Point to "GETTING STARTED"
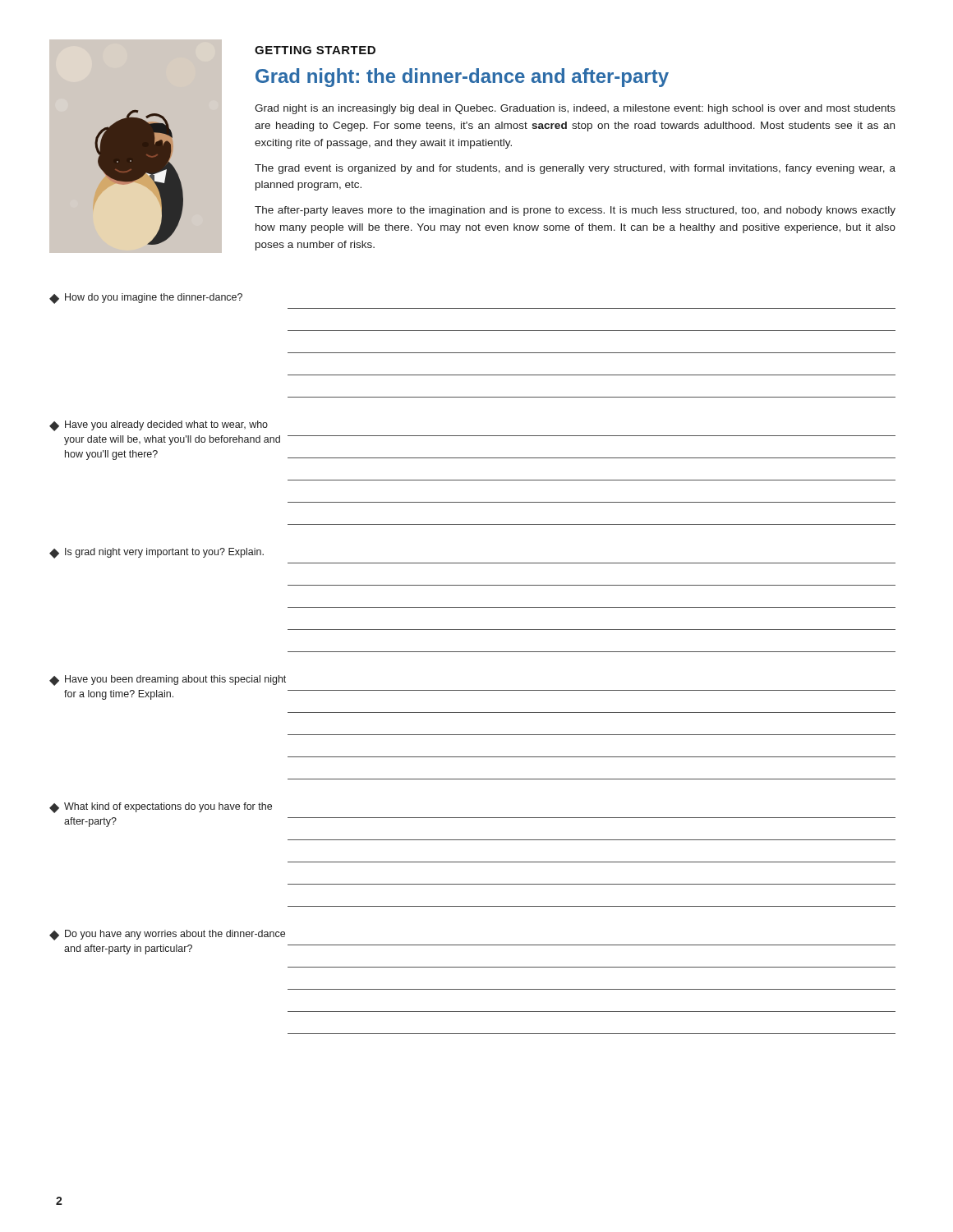Screen dimensions: 1232x953 315,50
